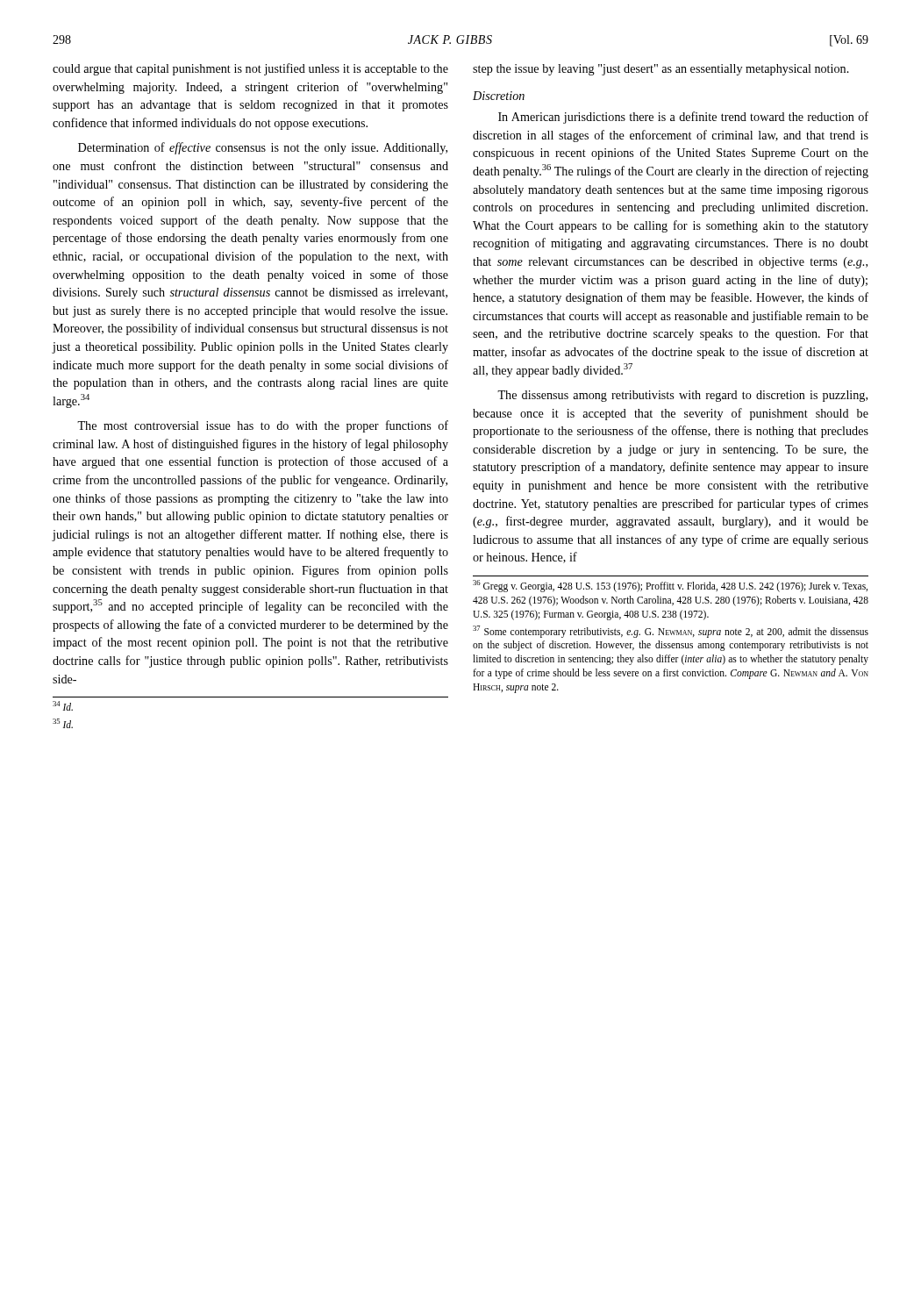Find the list item that reads "35 Id."
The width and height of the screenshot is (921, 1316).
[x=63, y=723]
